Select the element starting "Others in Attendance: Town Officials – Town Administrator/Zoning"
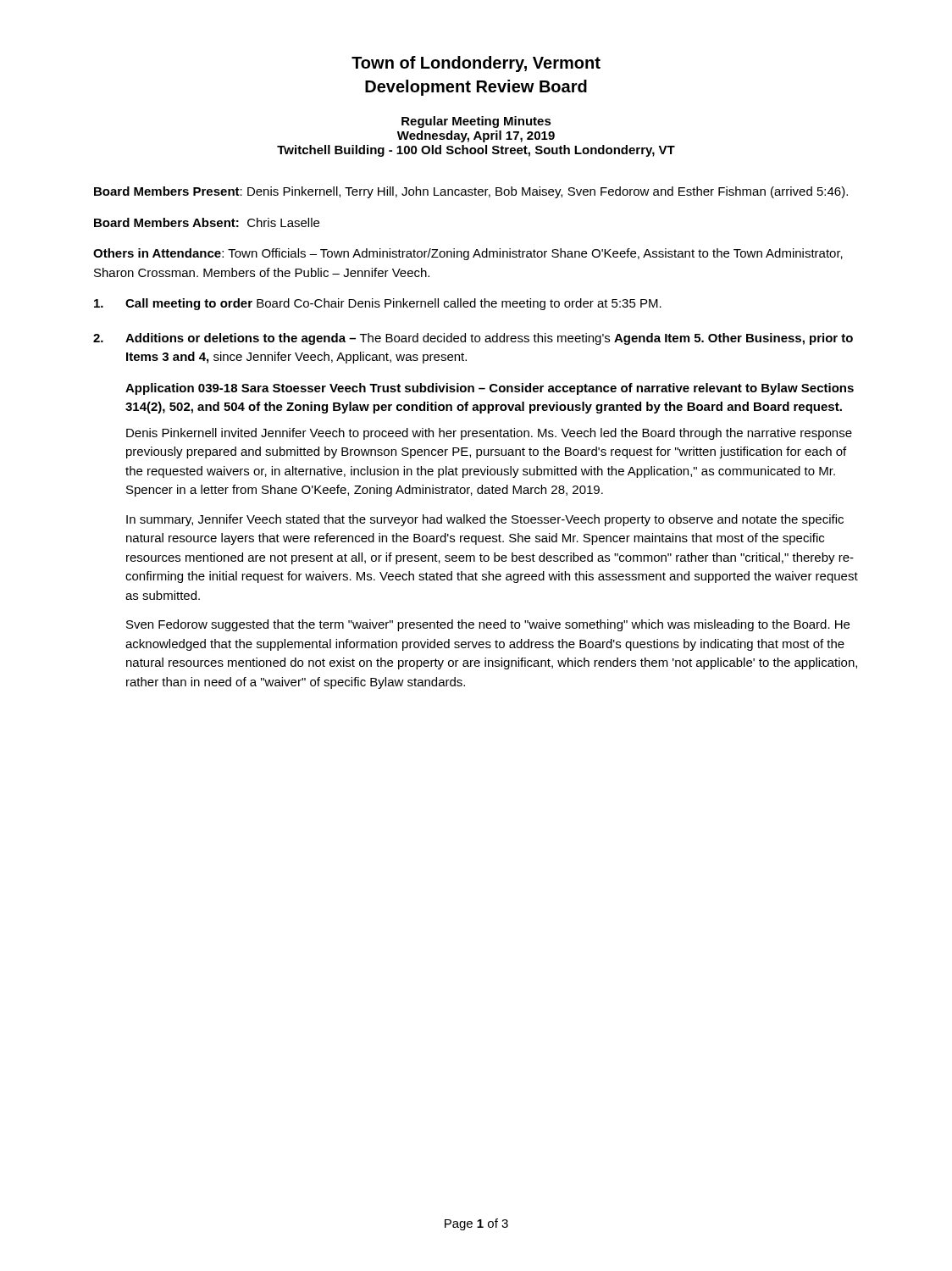This screenshot has width=952, height=1271. point(468,262)
